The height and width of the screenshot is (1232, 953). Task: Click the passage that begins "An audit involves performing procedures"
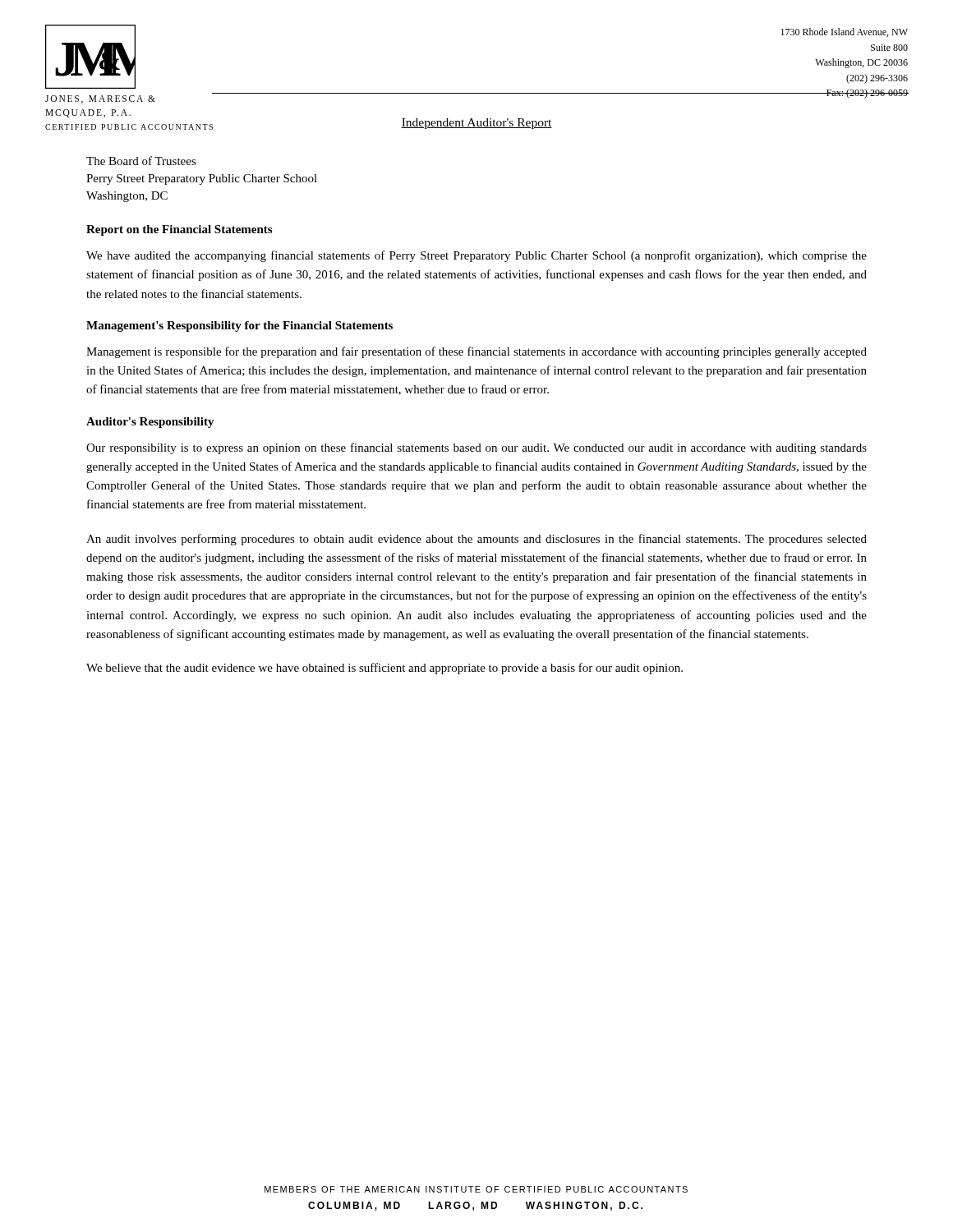[x=476, y=586]
